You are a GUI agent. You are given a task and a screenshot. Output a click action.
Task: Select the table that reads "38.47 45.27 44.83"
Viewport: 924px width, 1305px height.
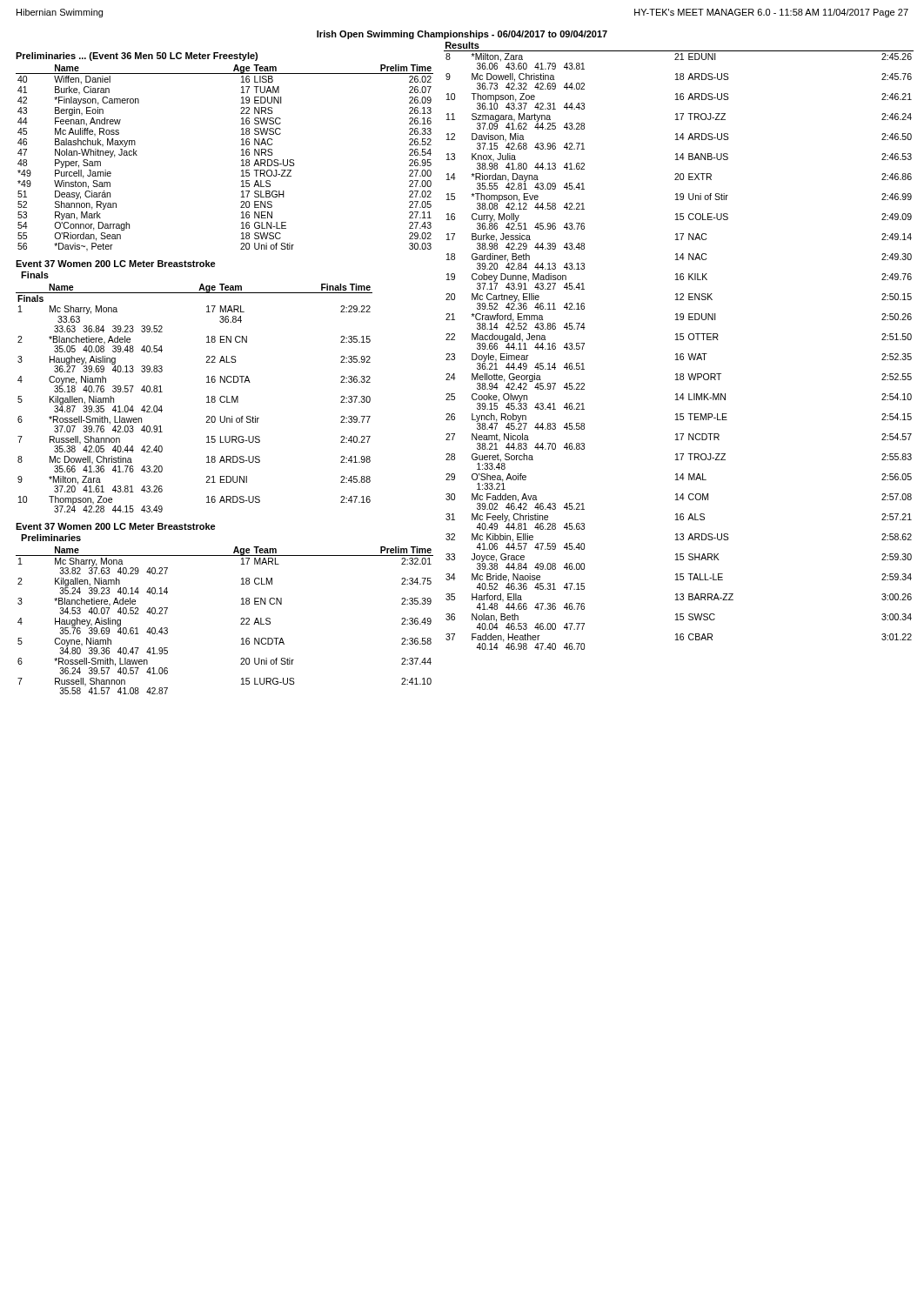coord(679,351)
